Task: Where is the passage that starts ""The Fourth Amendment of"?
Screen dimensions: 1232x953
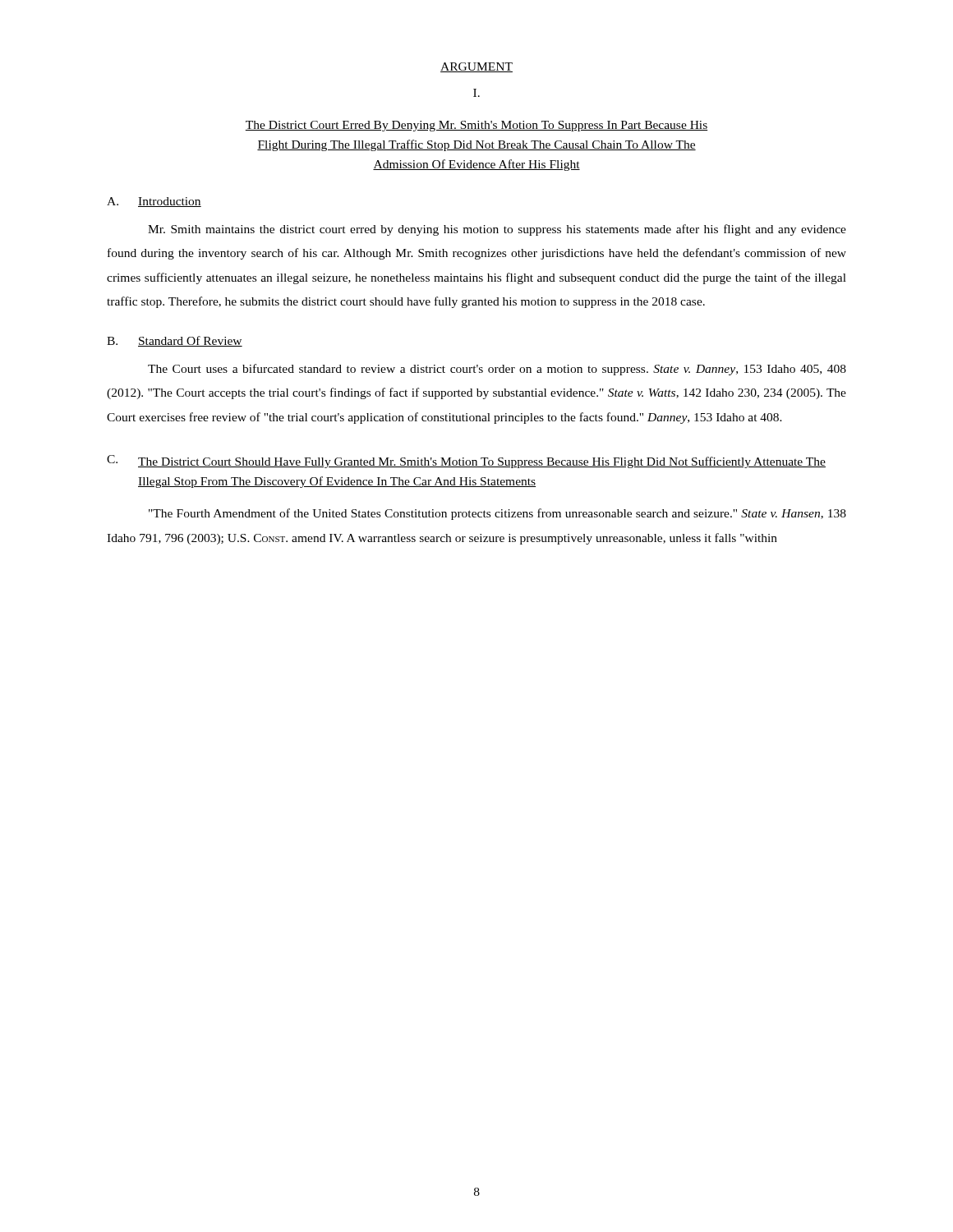Action: pyautogui.click(x=476, y=525)
